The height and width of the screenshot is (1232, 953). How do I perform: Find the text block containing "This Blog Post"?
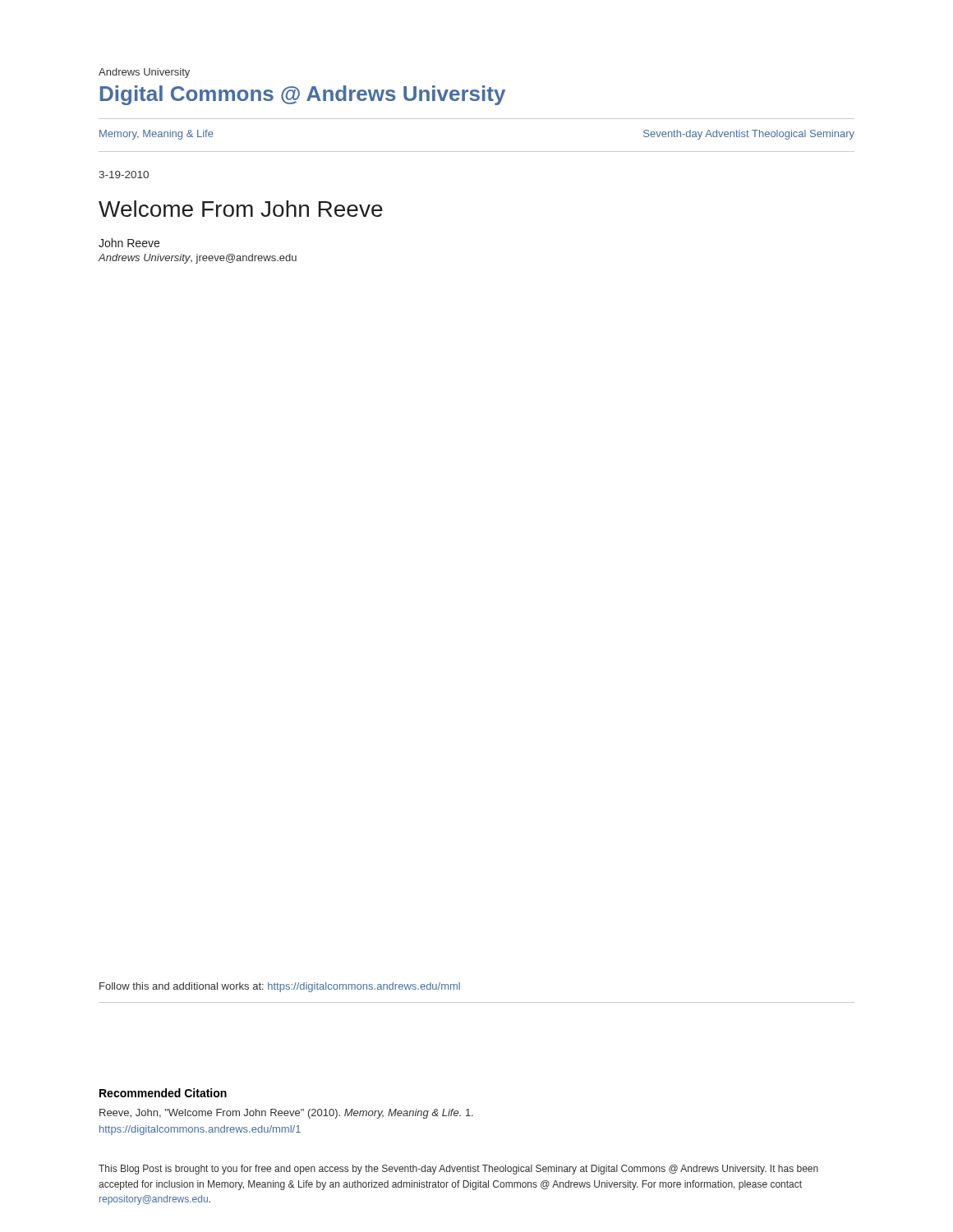tap(458, 1184)
